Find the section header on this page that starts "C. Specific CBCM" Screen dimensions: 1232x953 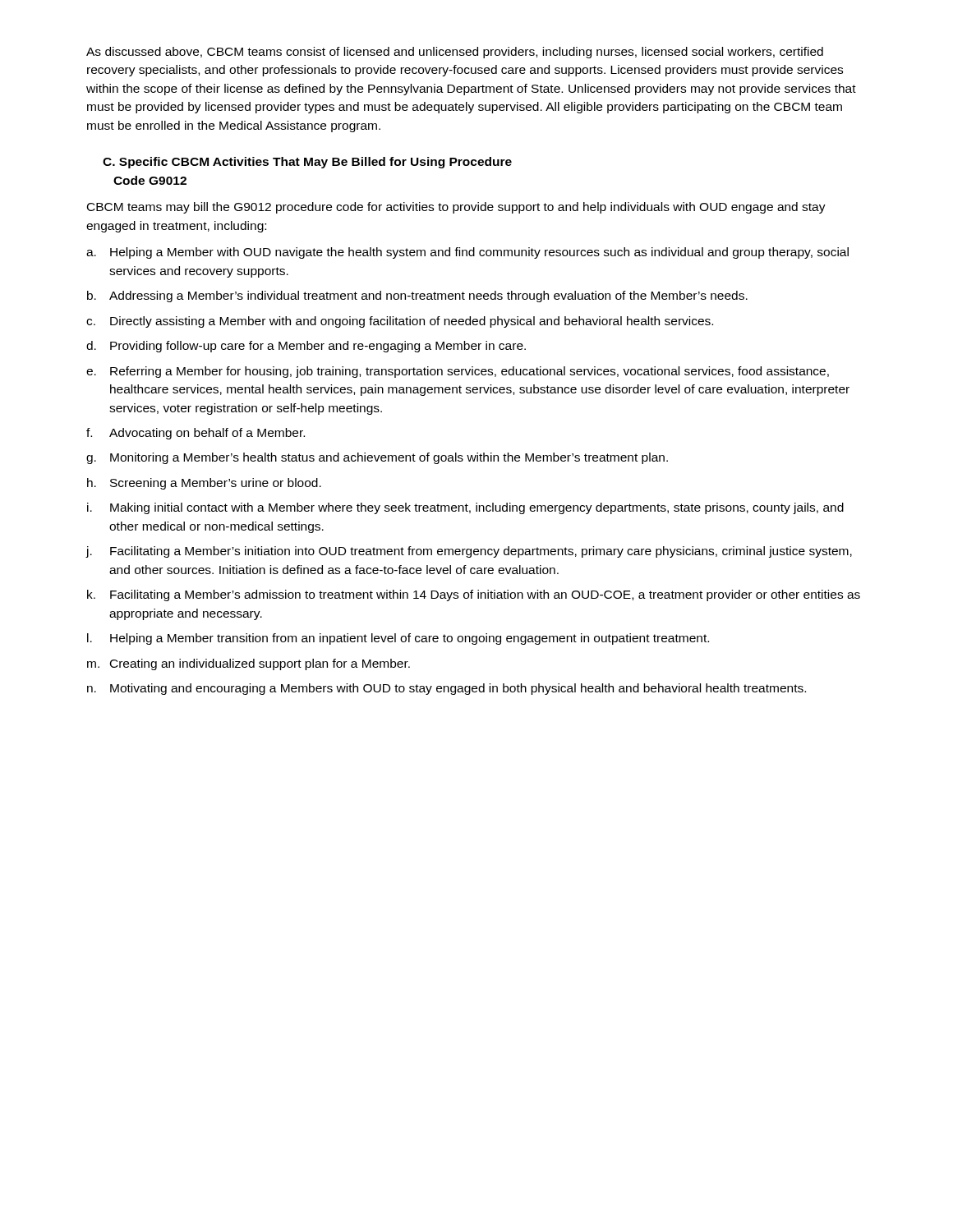click(x=307, y=171)
